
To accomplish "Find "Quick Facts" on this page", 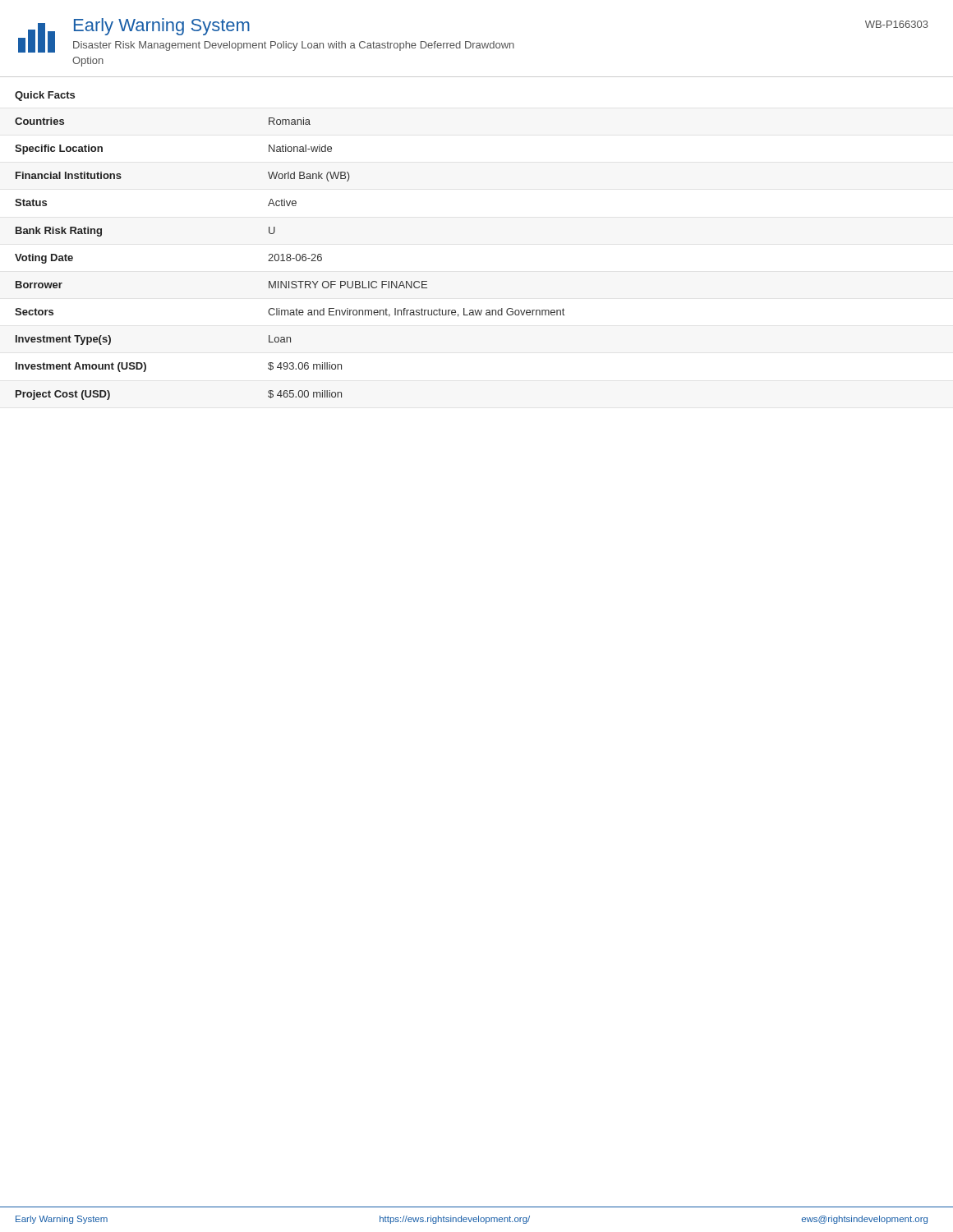I will coord(45,95).
